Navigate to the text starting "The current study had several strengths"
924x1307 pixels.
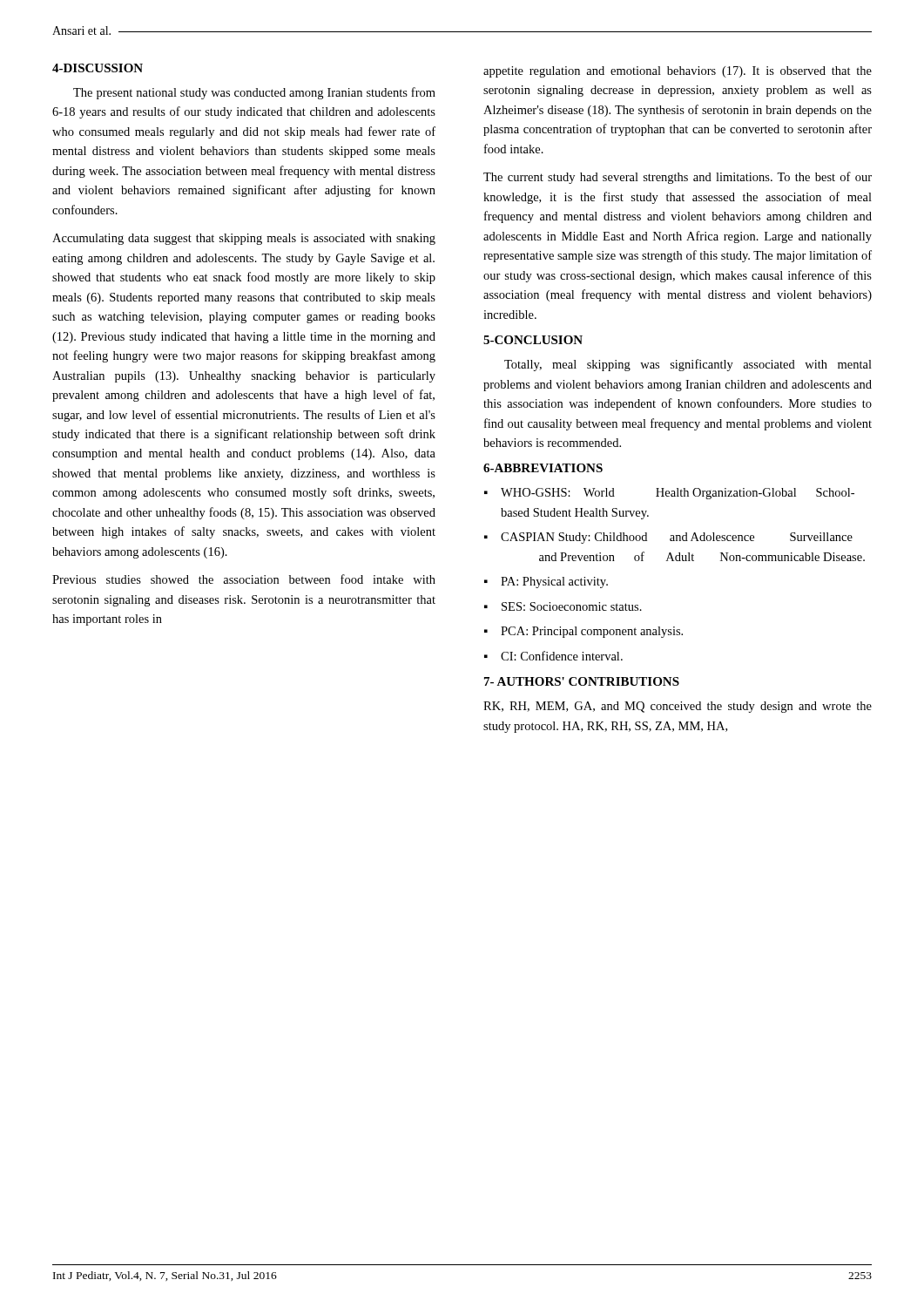click(x=678, y=246)
